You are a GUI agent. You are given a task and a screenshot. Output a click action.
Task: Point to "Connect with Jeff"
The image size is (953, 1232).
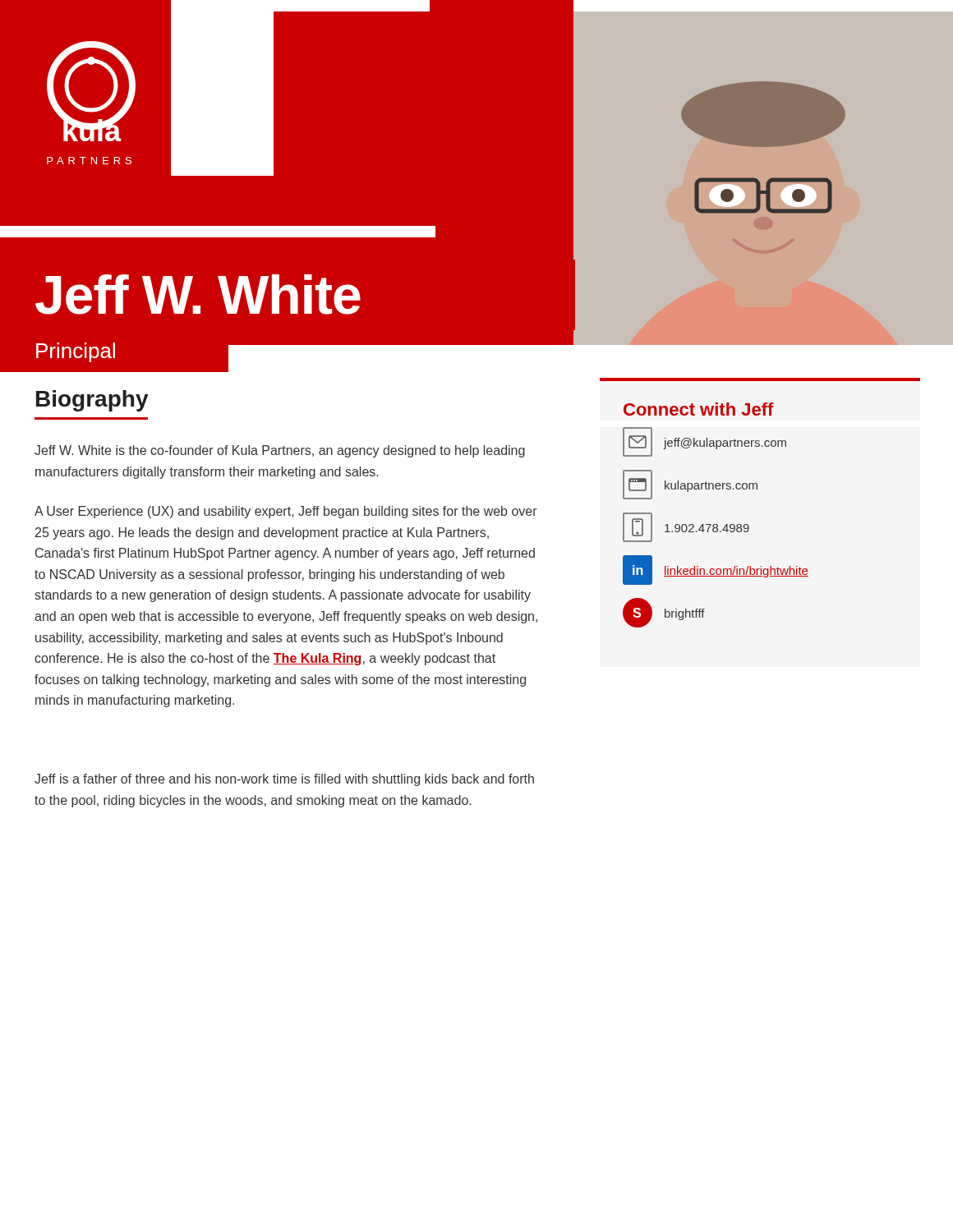pos(698,409)
